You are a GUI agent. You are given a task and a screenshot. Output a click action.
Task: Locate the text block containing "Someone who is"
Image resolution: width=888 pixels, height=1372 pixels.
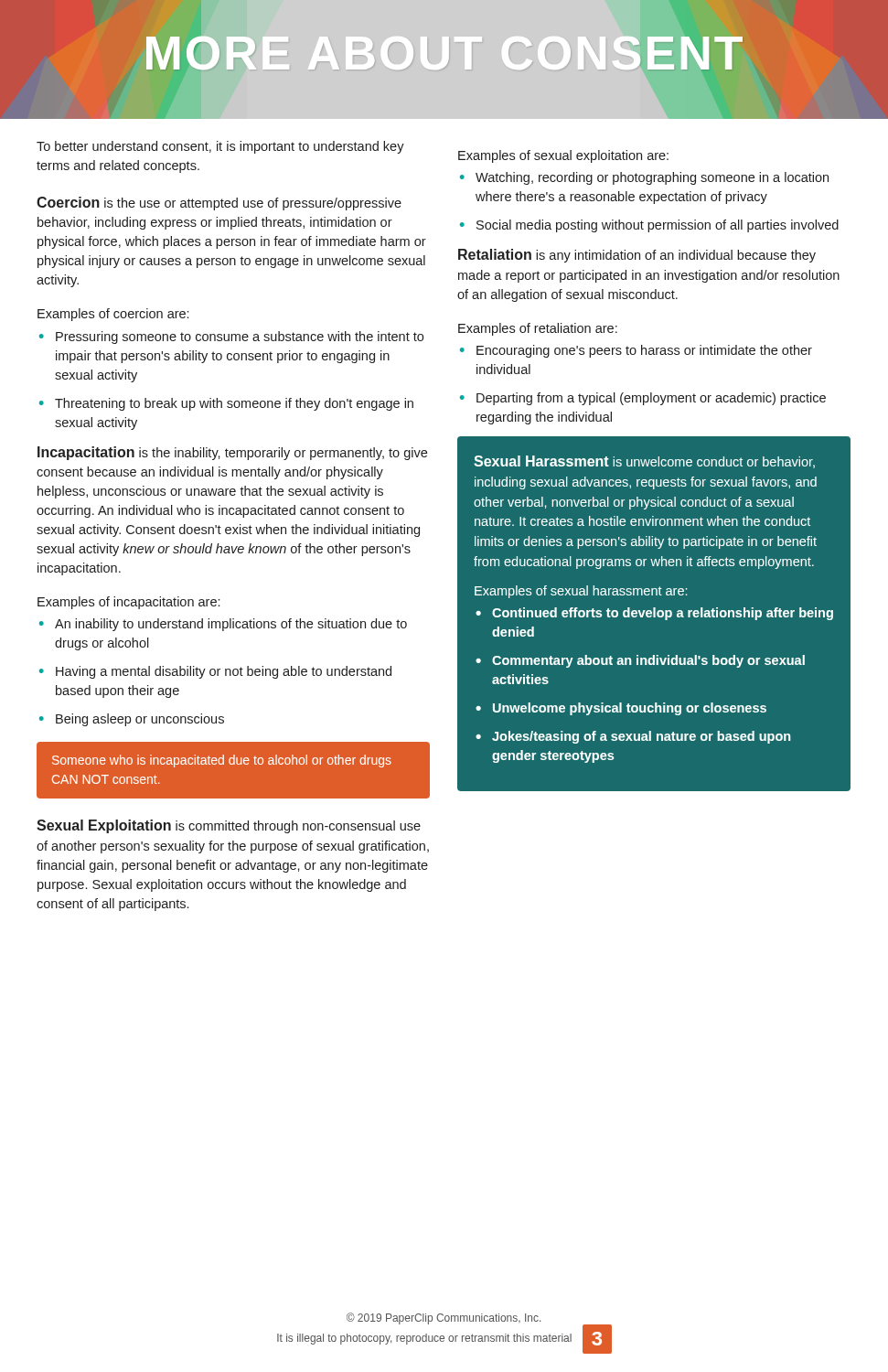(221, 770)
